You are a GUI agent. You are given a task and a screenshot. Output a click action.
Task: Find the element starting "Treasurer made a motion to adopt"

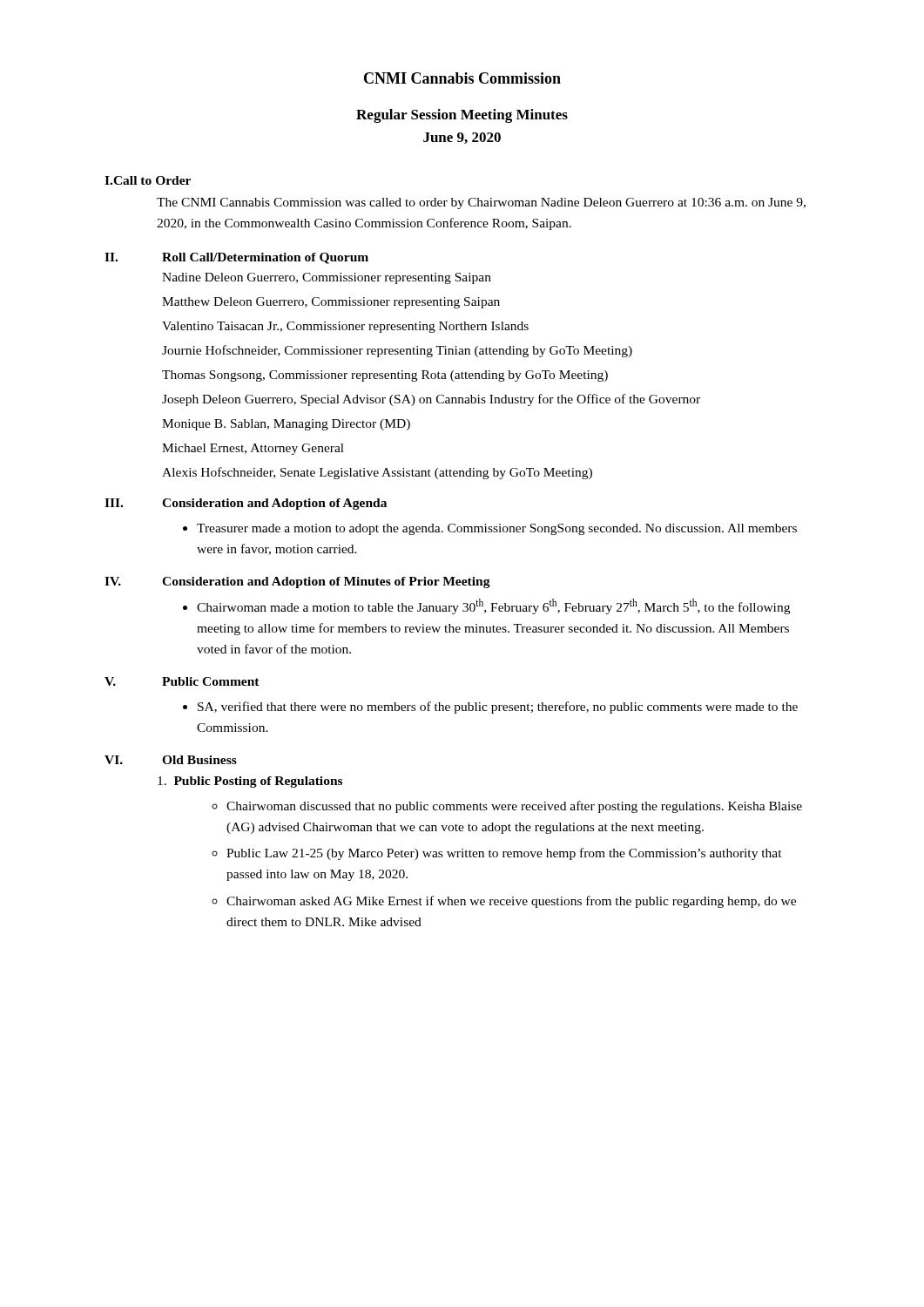[x=497, y=538]
